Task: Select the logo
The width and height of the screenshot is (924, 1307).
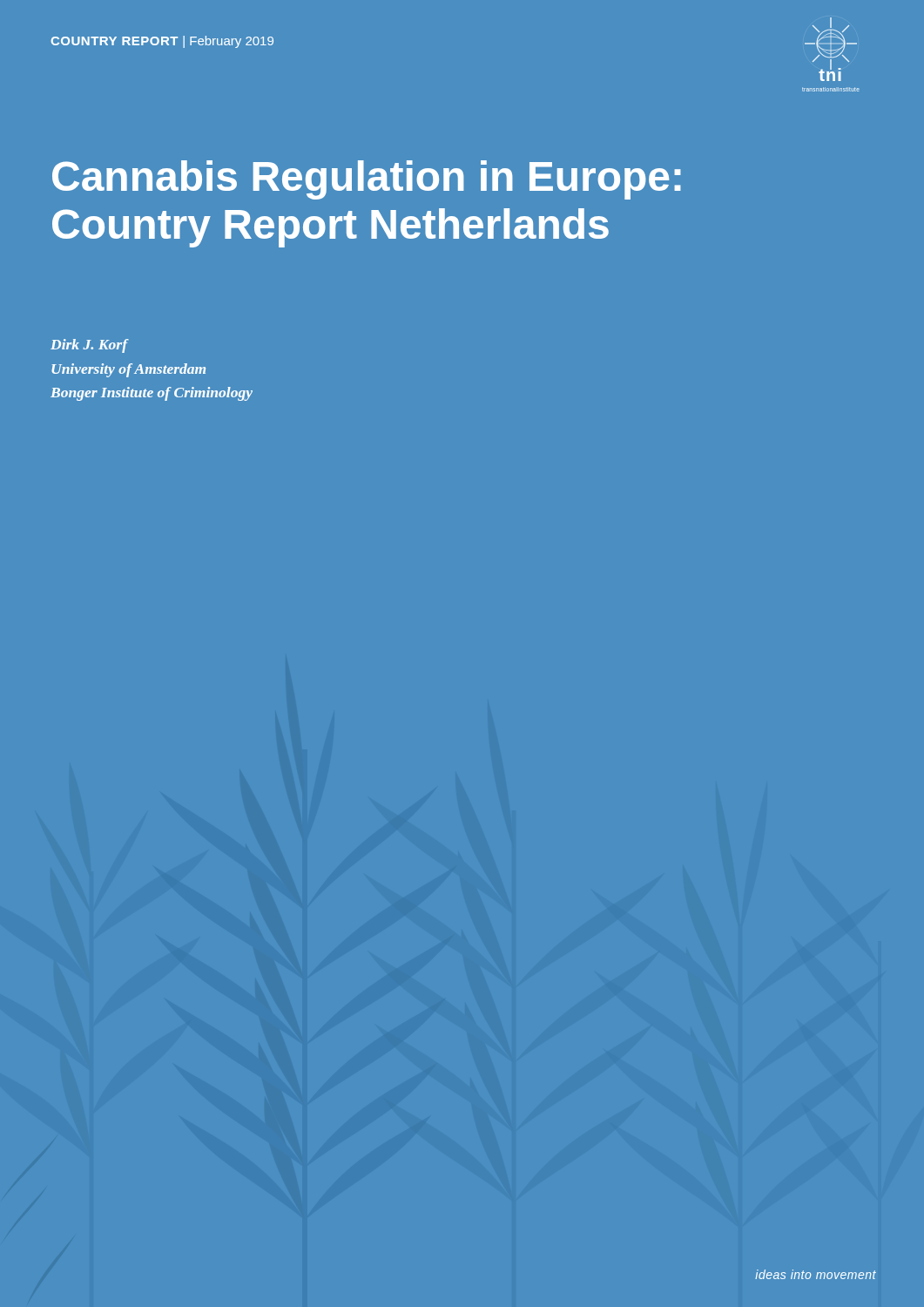Action: (831, 53)
